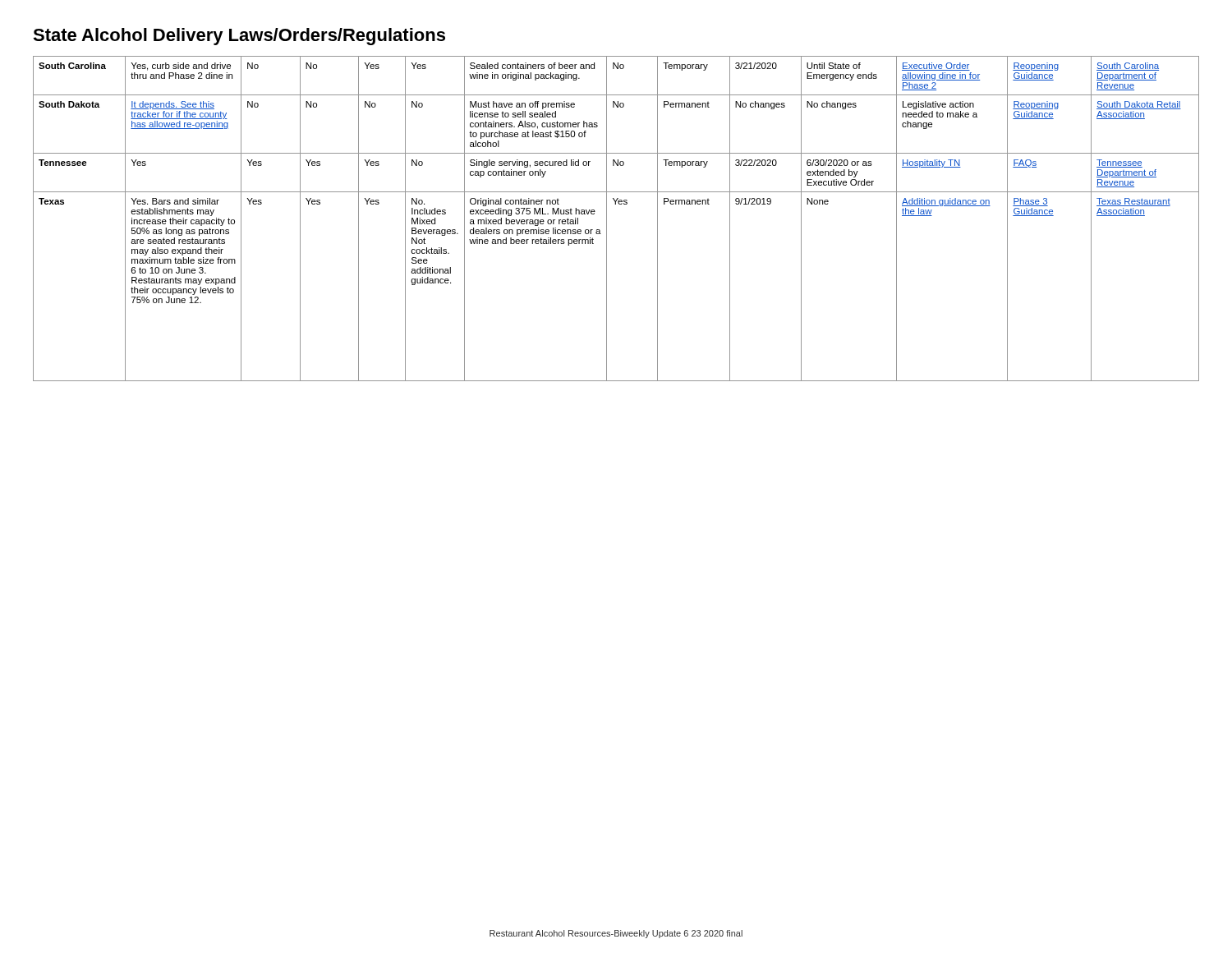1232x953 pixels.
Task: Select the table that reads "Must have an off"
Action: coord(616,219)
